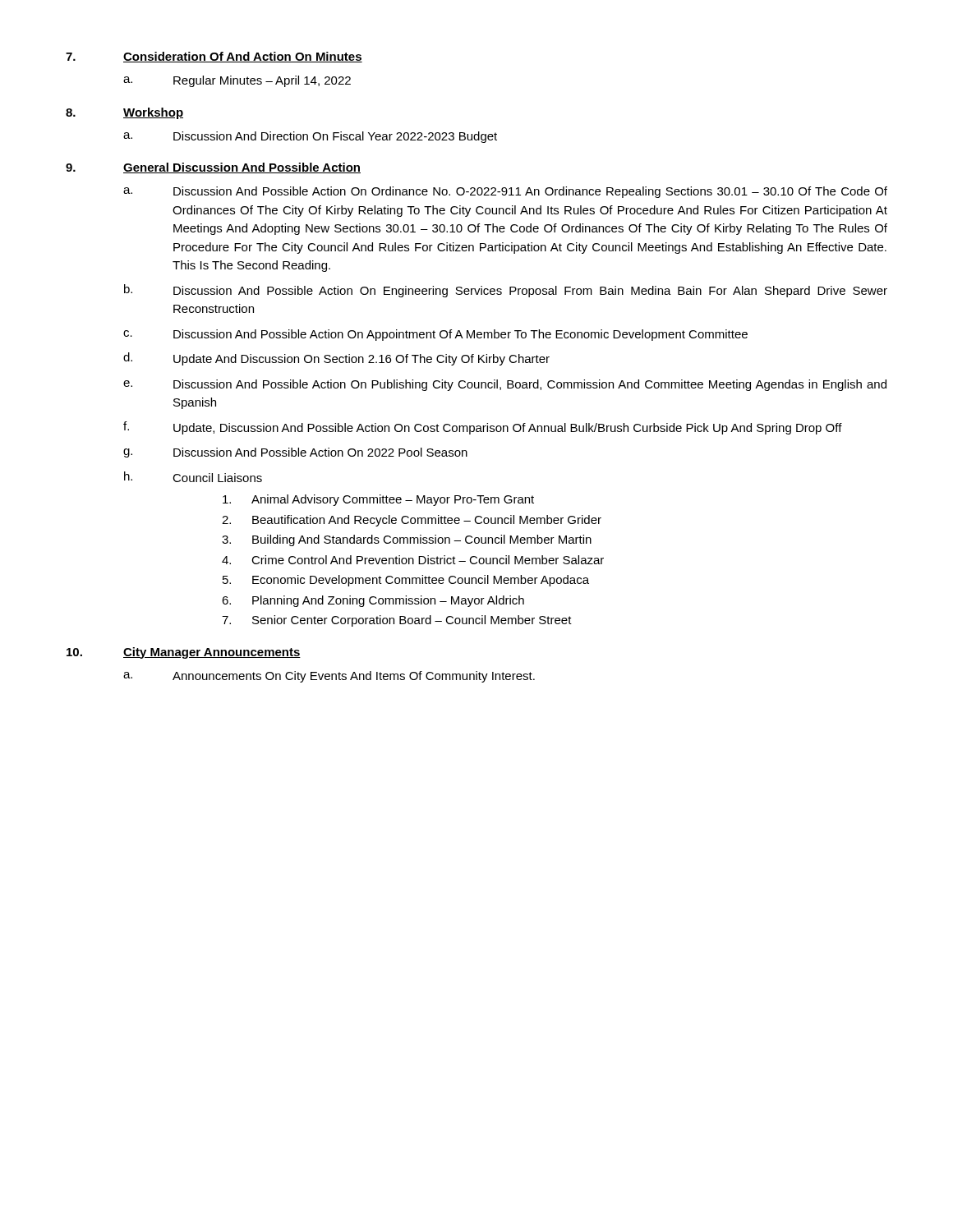953x1232 pixels.
Task: Point to the region starting "7. Senior Center Corporation Board"
Action: coord(397,620)
